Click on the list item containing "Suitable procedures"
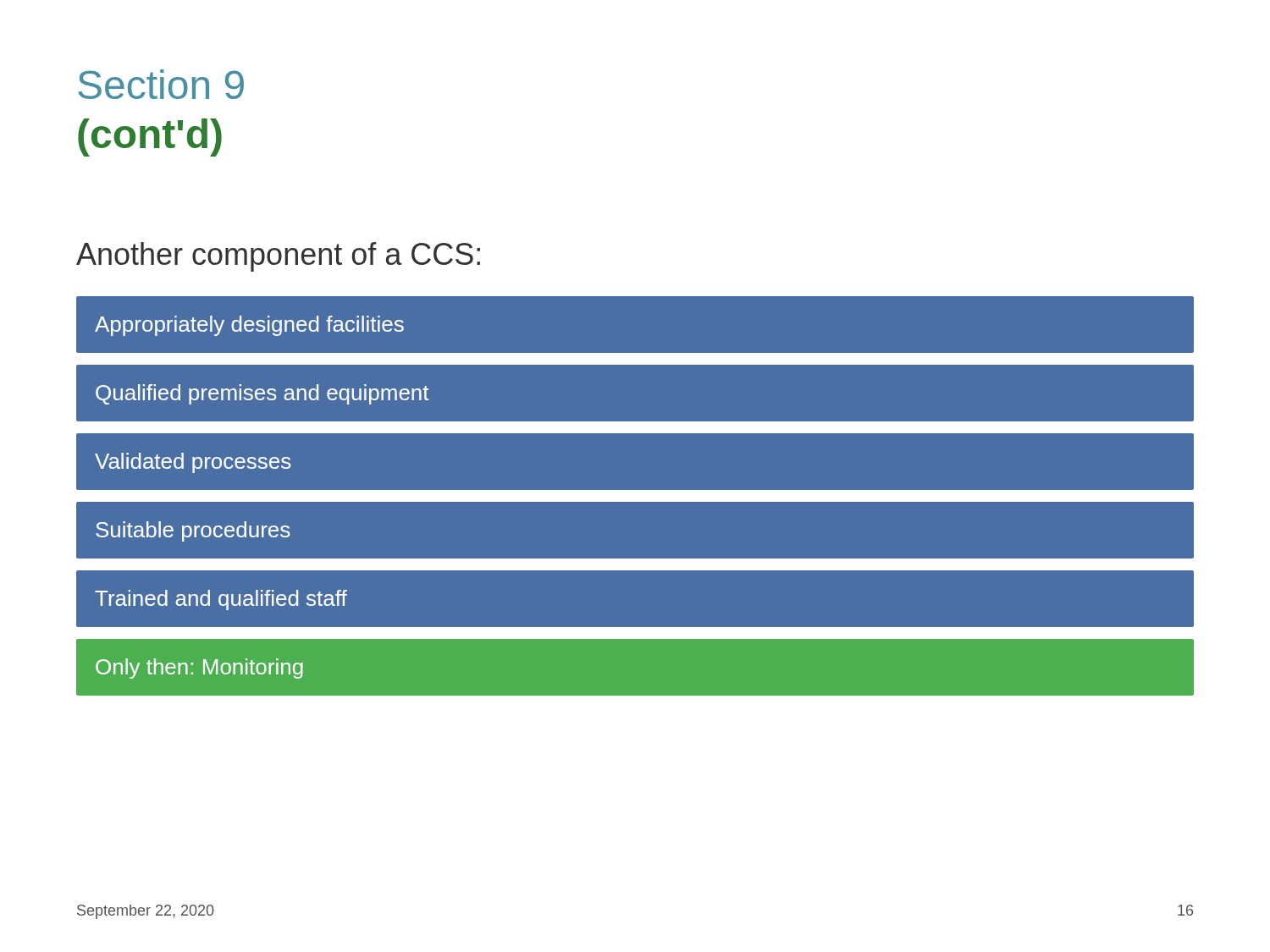Viewport: 1270px width, 952px height. 193,530
